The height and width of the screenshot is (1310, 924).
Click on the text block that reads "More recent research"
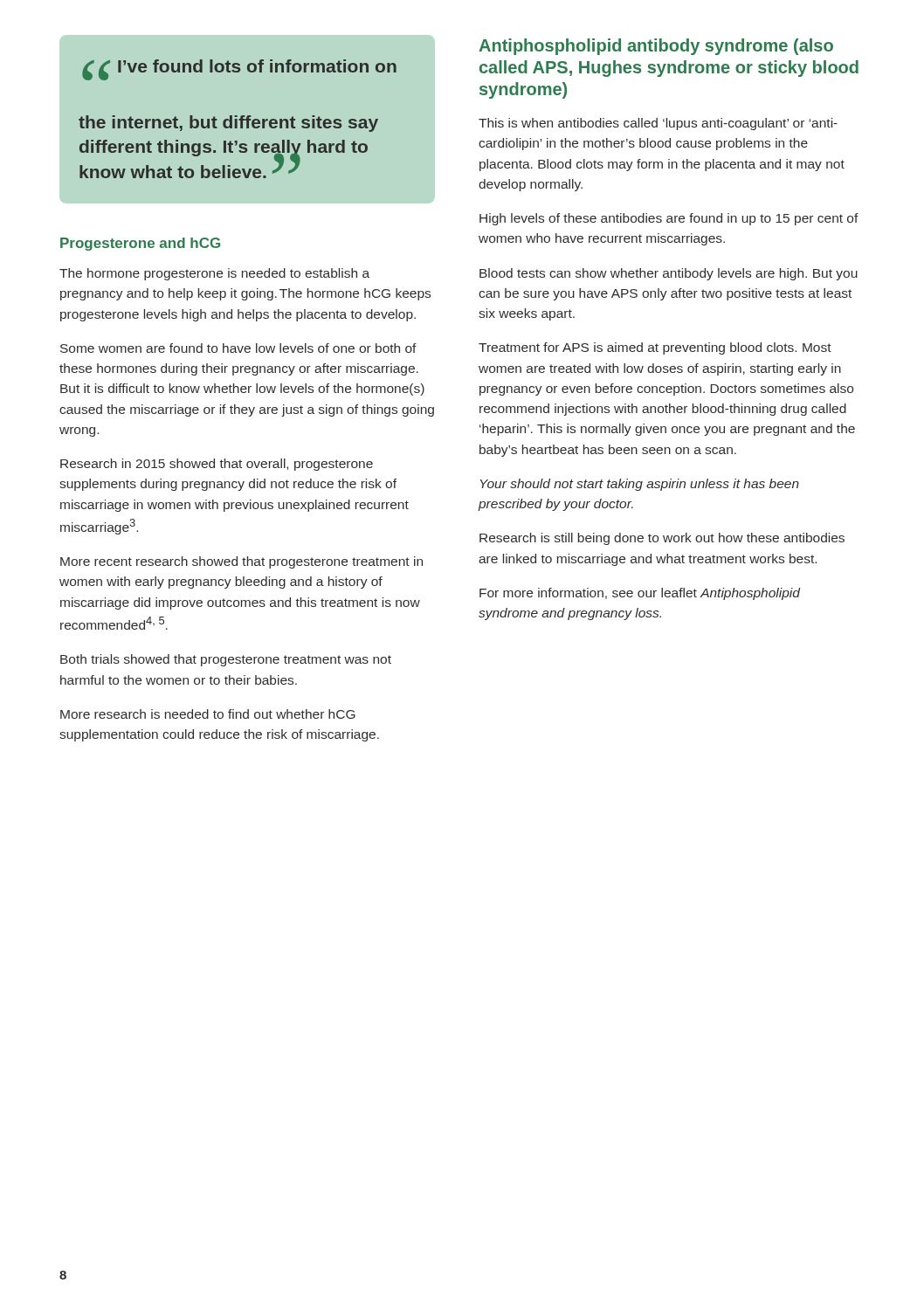(x=241, y=593)
